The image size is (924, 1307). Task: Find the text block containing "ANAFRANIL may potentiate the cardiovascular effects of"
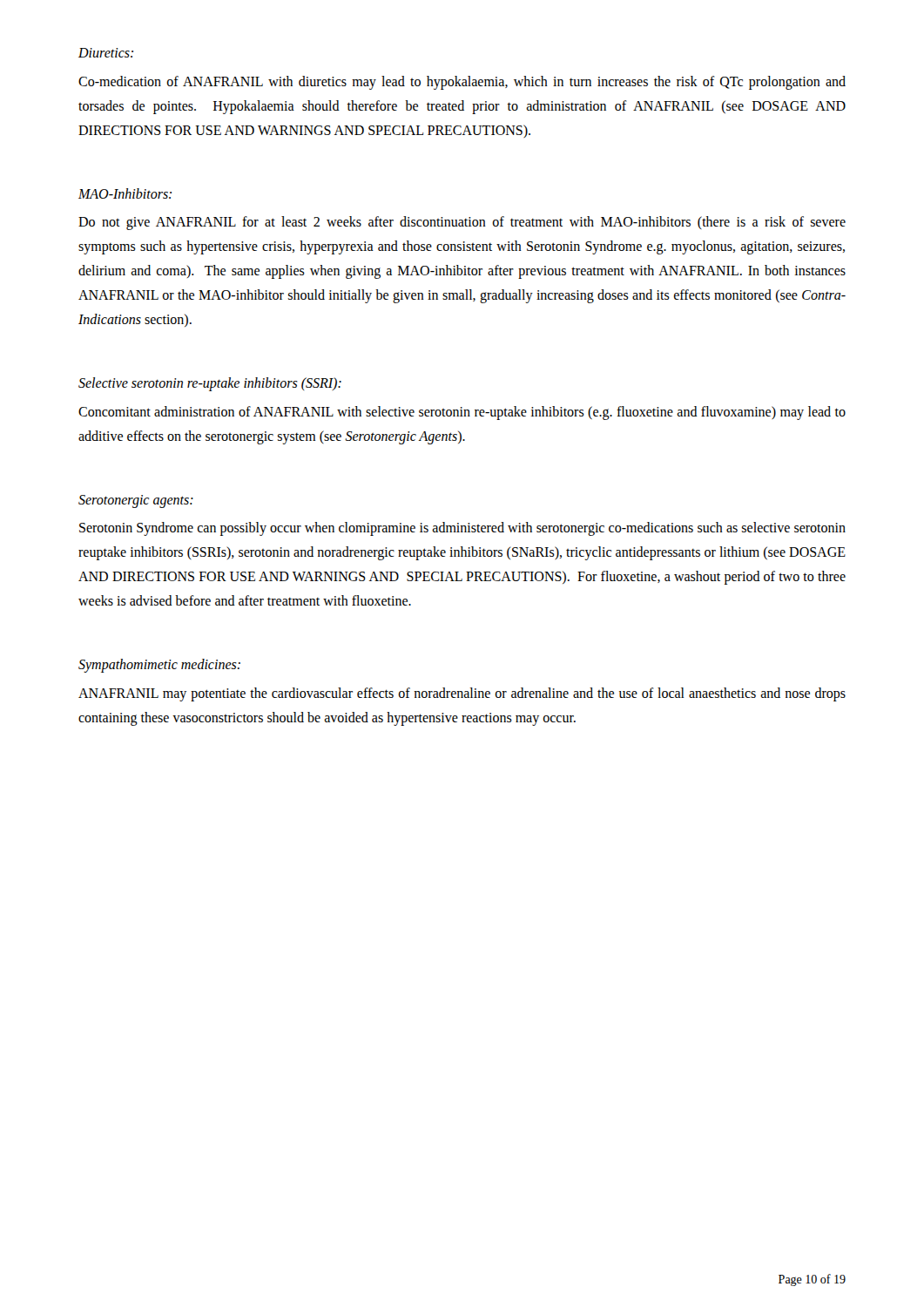click(462, 705)
